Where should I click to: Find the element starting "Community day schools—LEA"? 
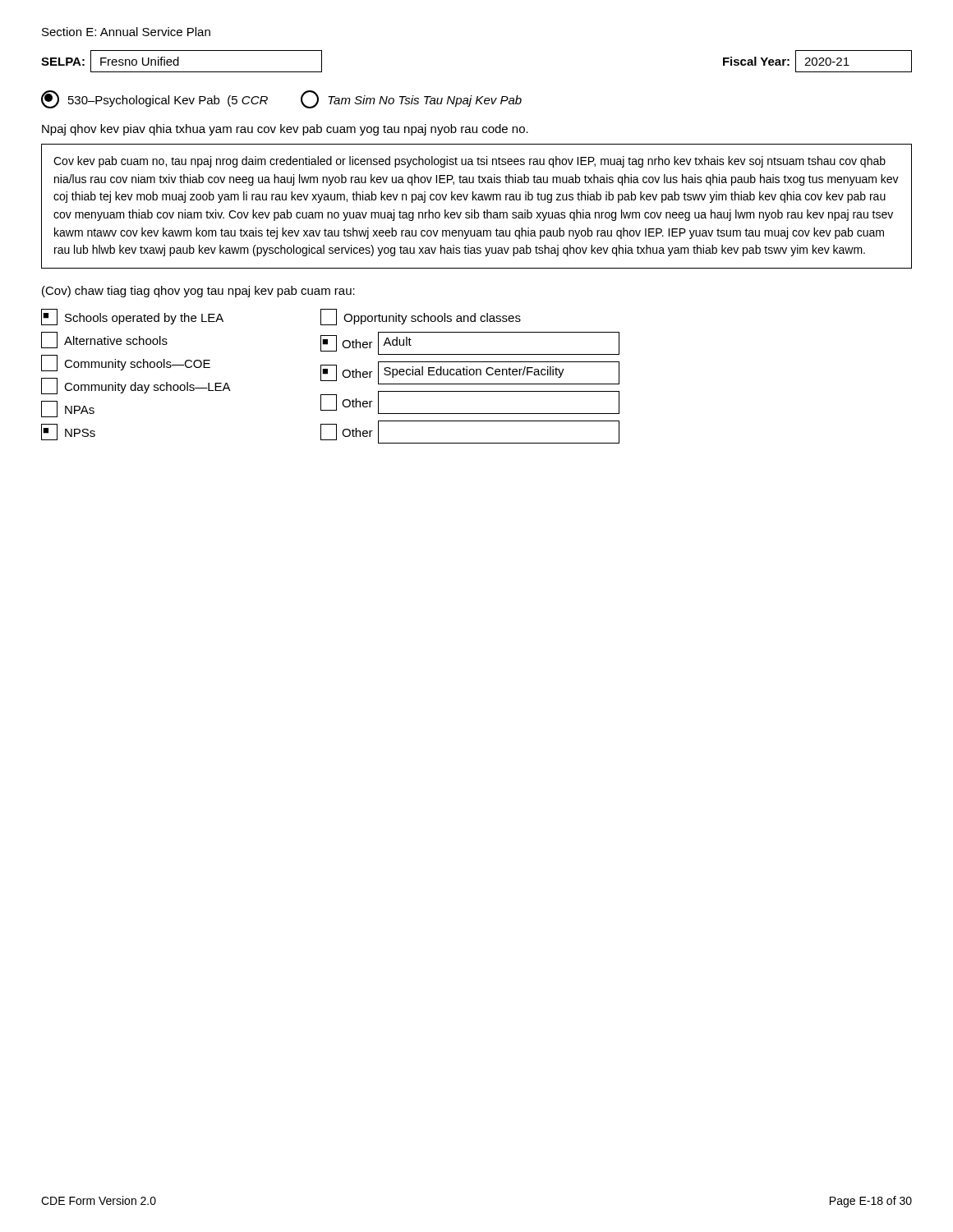tap(136, 386)
